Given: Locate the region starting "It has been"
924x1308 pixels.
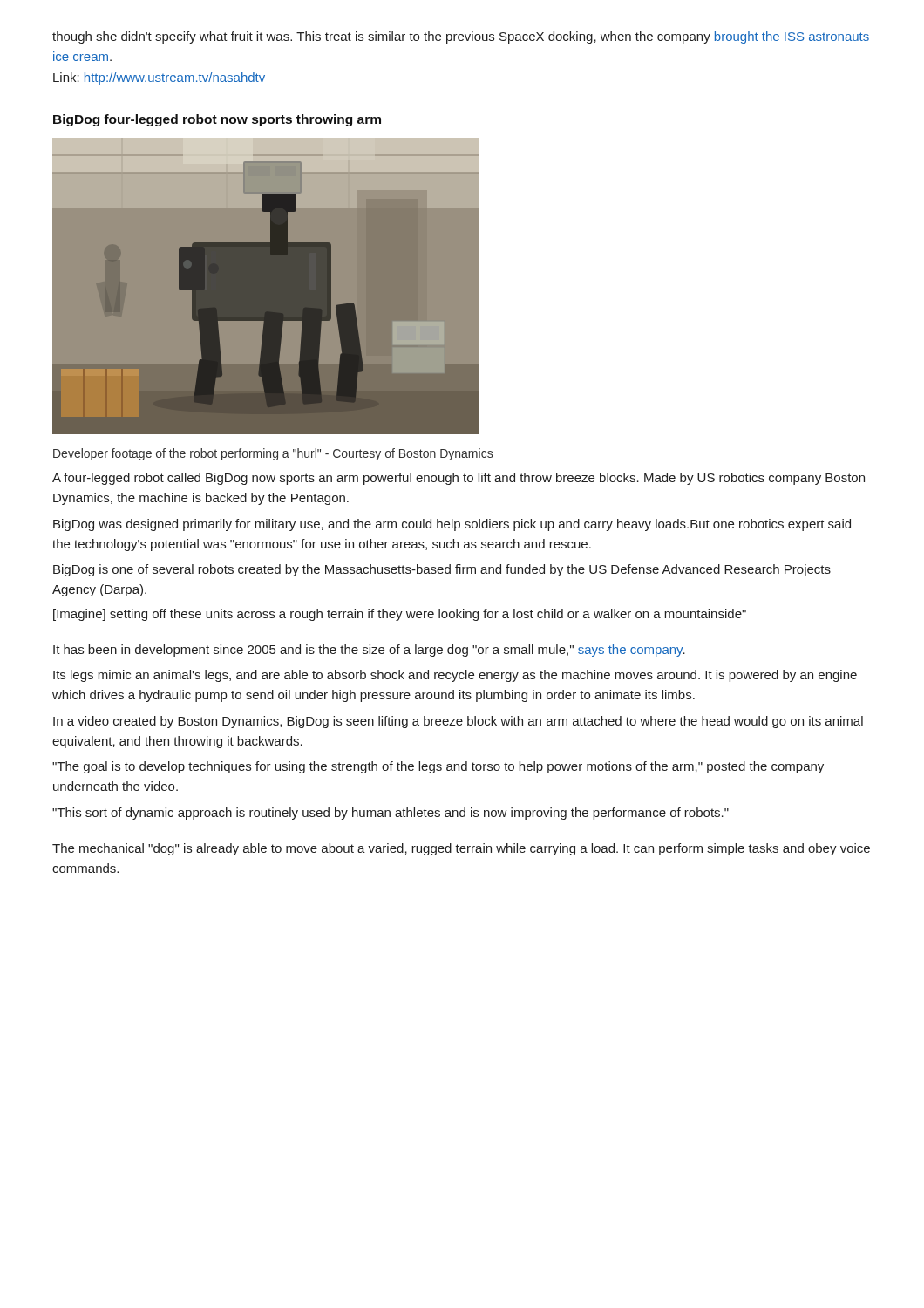Looking at the screenshot, I should (462, 649).
